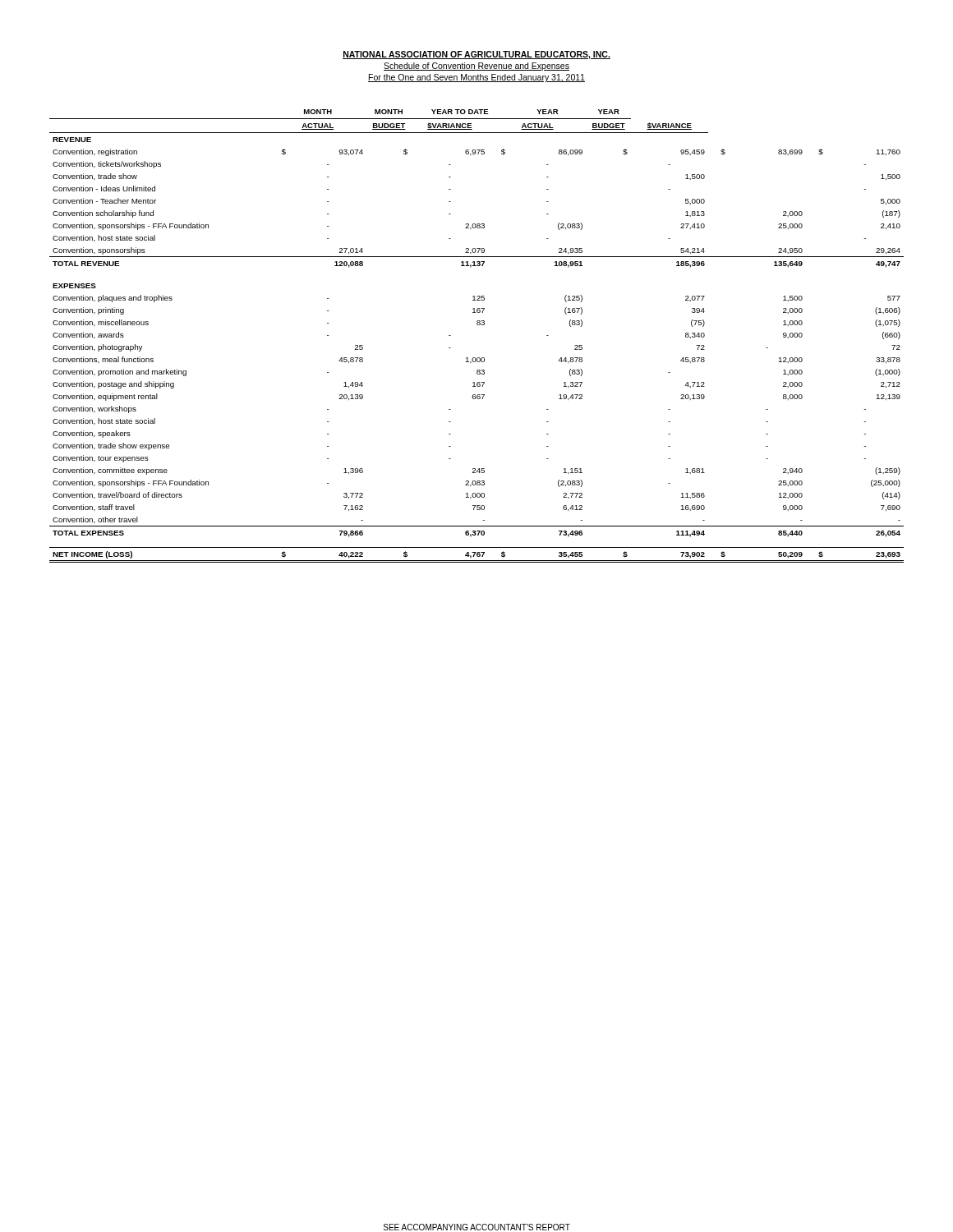Select the element starting "NATIONAL ASSOCIATION OF AGRICULTURAL EDUCATORS, INC. Schedule"
Viewport: 953px width, 1232px height.
[x=476, y=66]
